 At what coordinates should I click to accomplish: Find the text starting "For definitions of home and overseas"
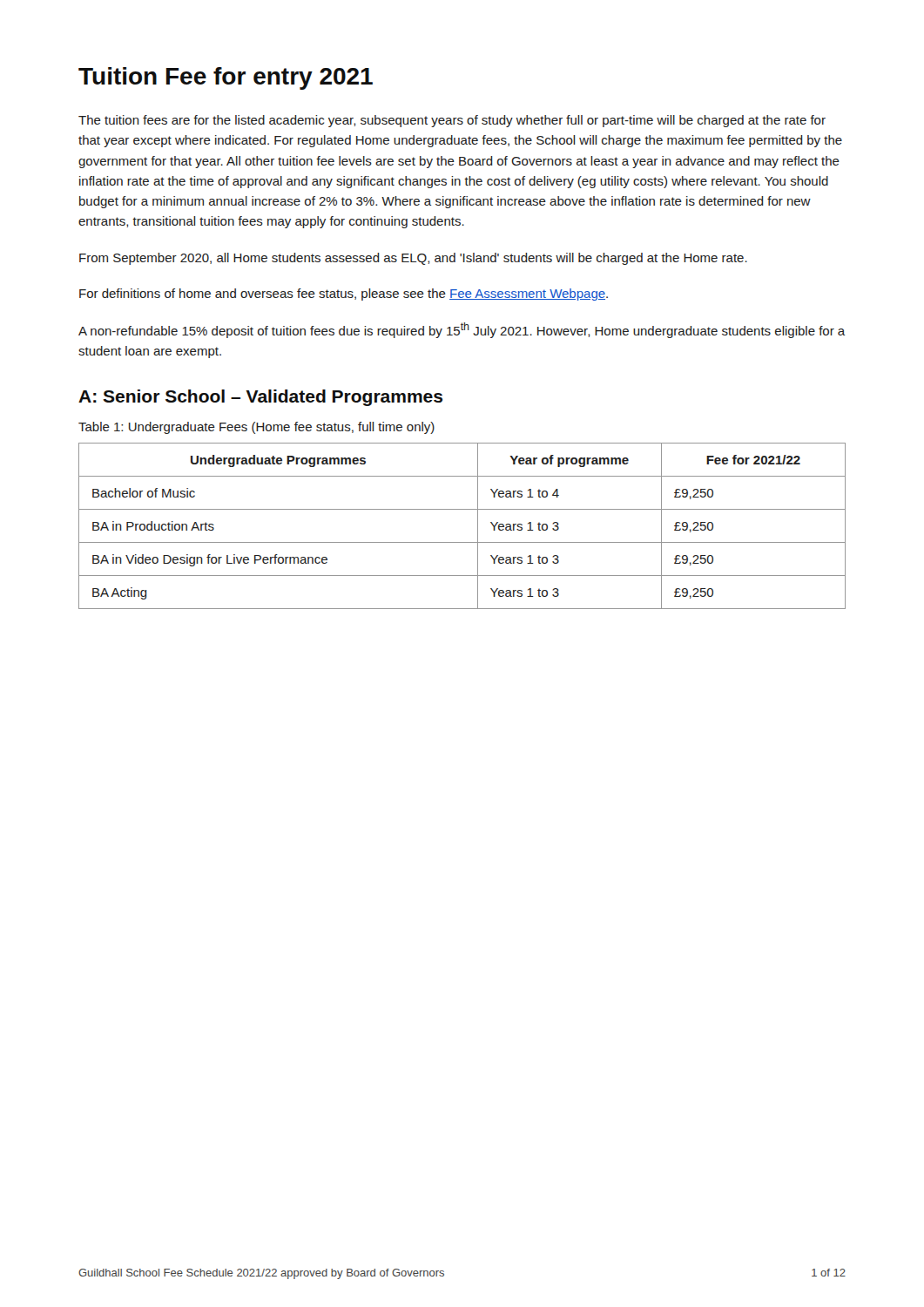344,293
